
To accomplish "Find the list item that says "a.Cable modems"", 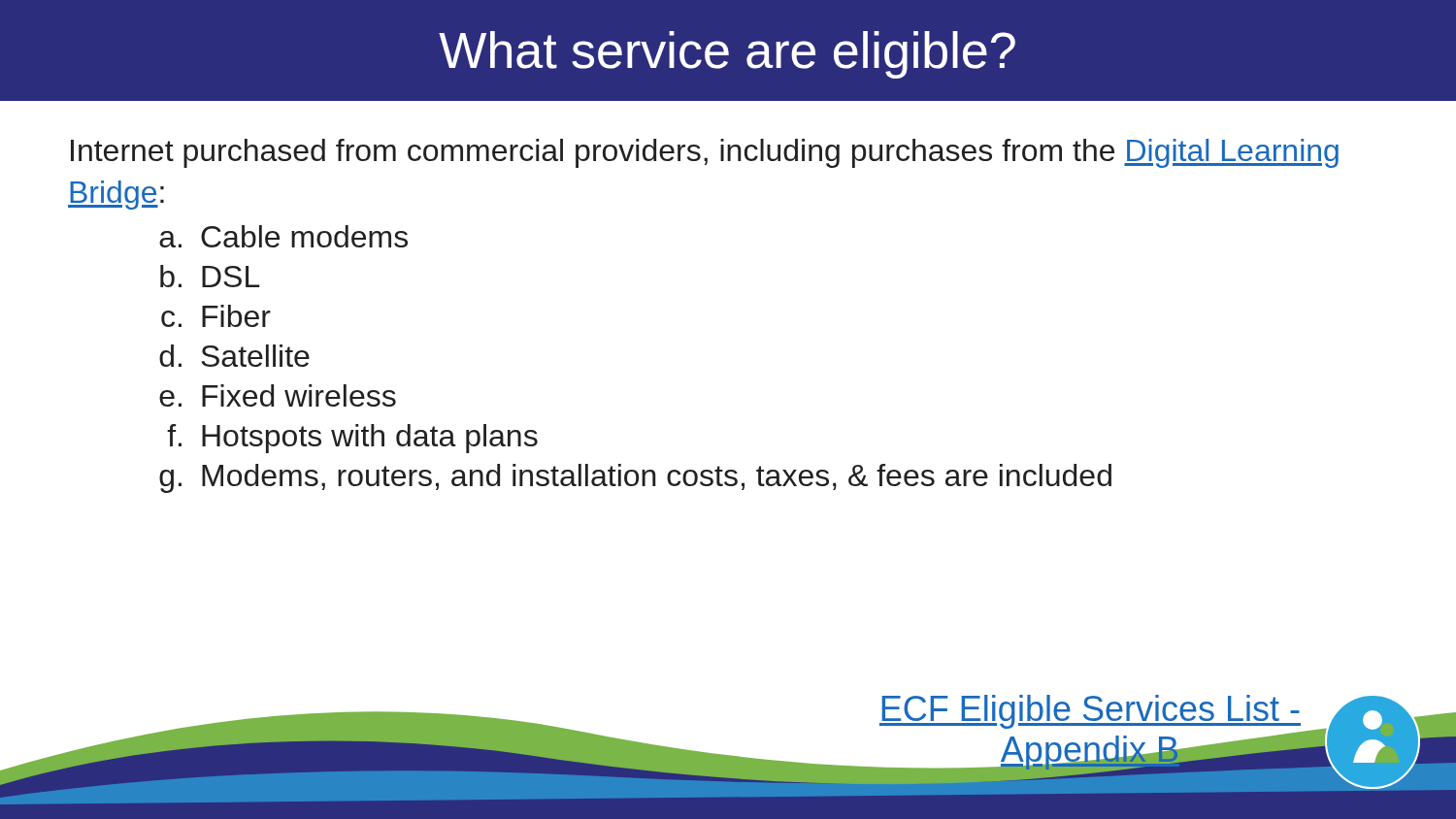I will (x=282, y=238).
